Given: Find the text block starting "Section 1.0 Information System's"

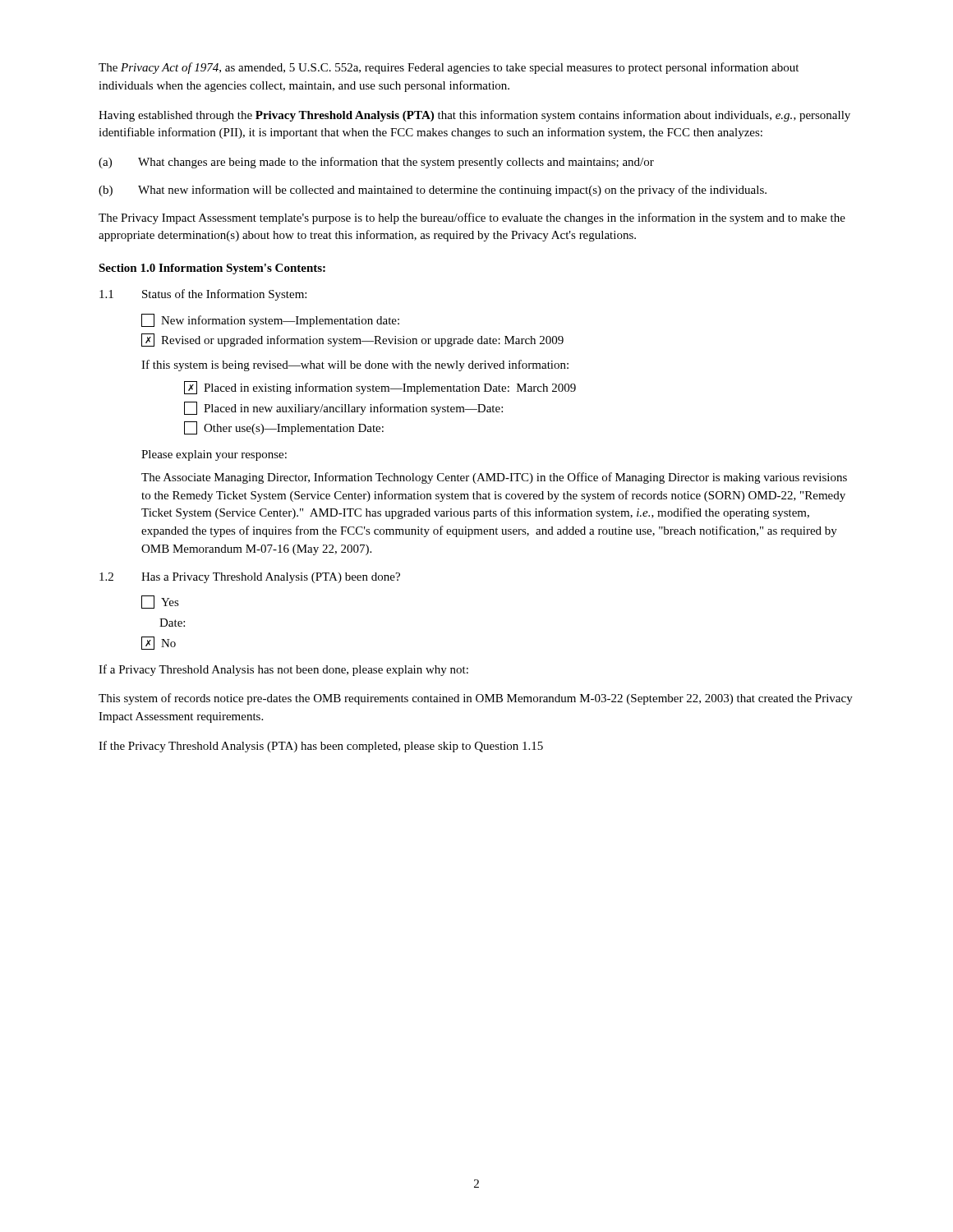Looking at the screenshot, I should [x=212, y=269].
